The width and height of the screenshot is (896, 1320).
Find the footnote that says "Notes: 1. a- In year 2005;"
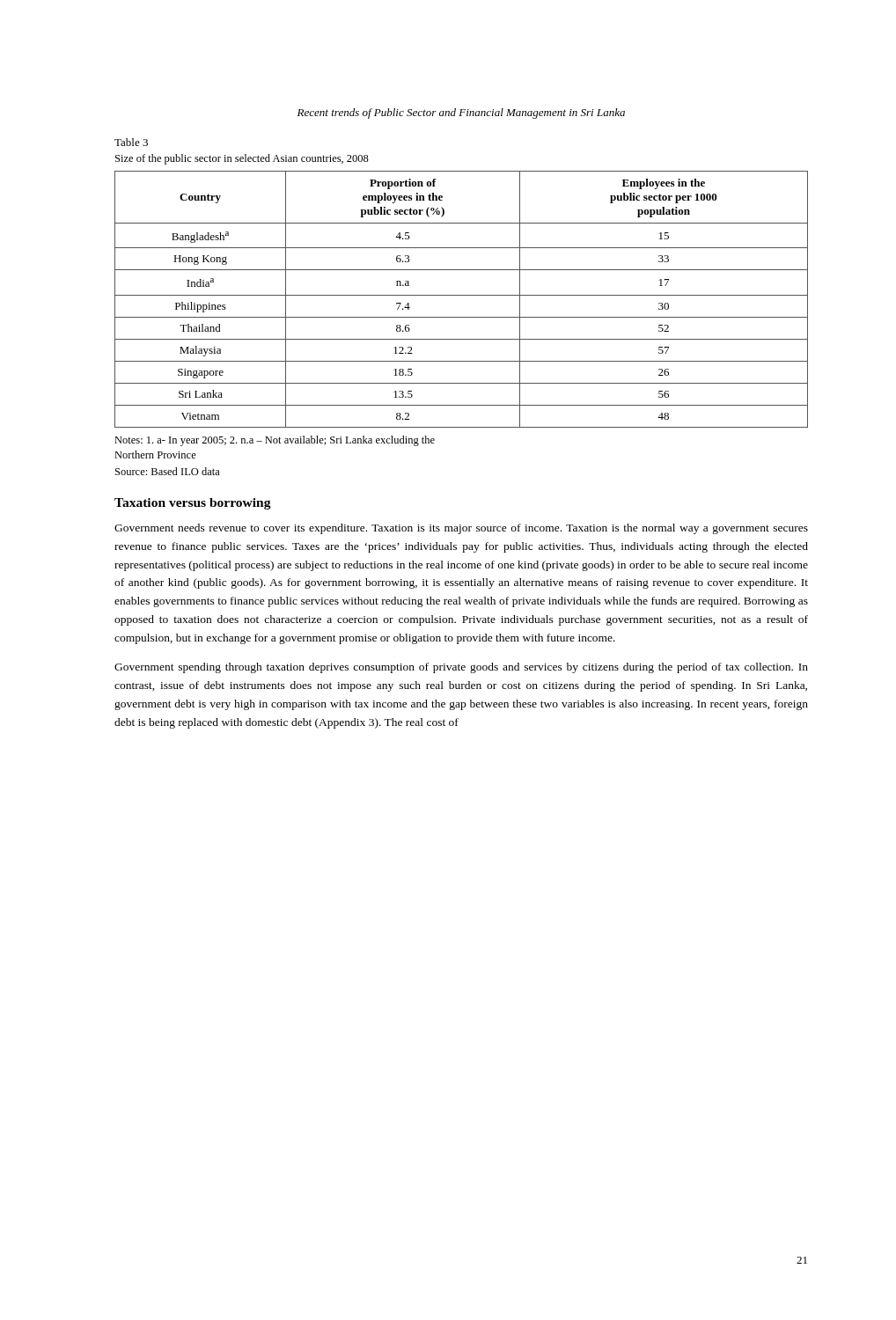(x=275, y=447)
